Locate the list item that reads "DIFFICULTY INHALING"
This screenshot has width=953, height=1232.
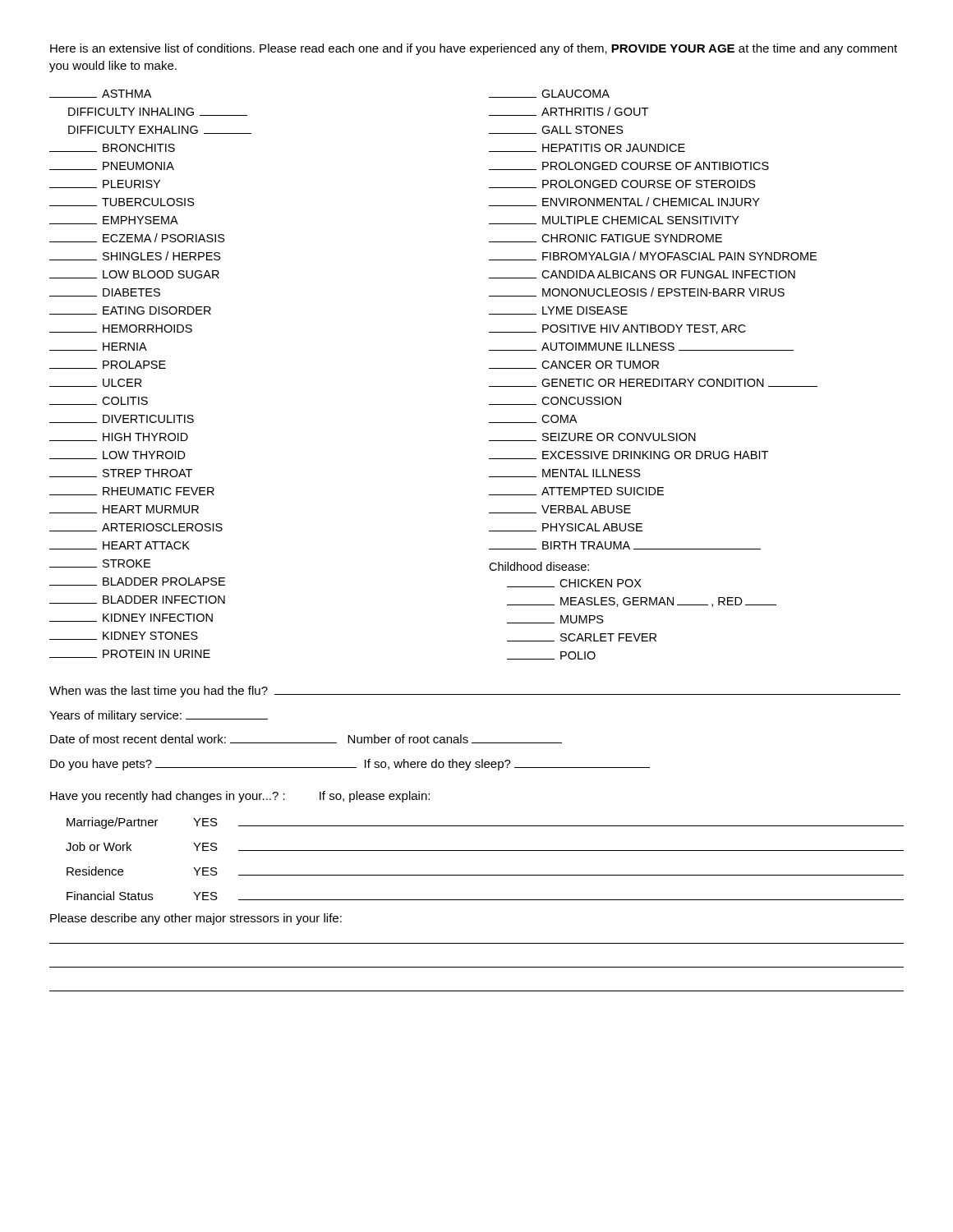coord(157,112)
